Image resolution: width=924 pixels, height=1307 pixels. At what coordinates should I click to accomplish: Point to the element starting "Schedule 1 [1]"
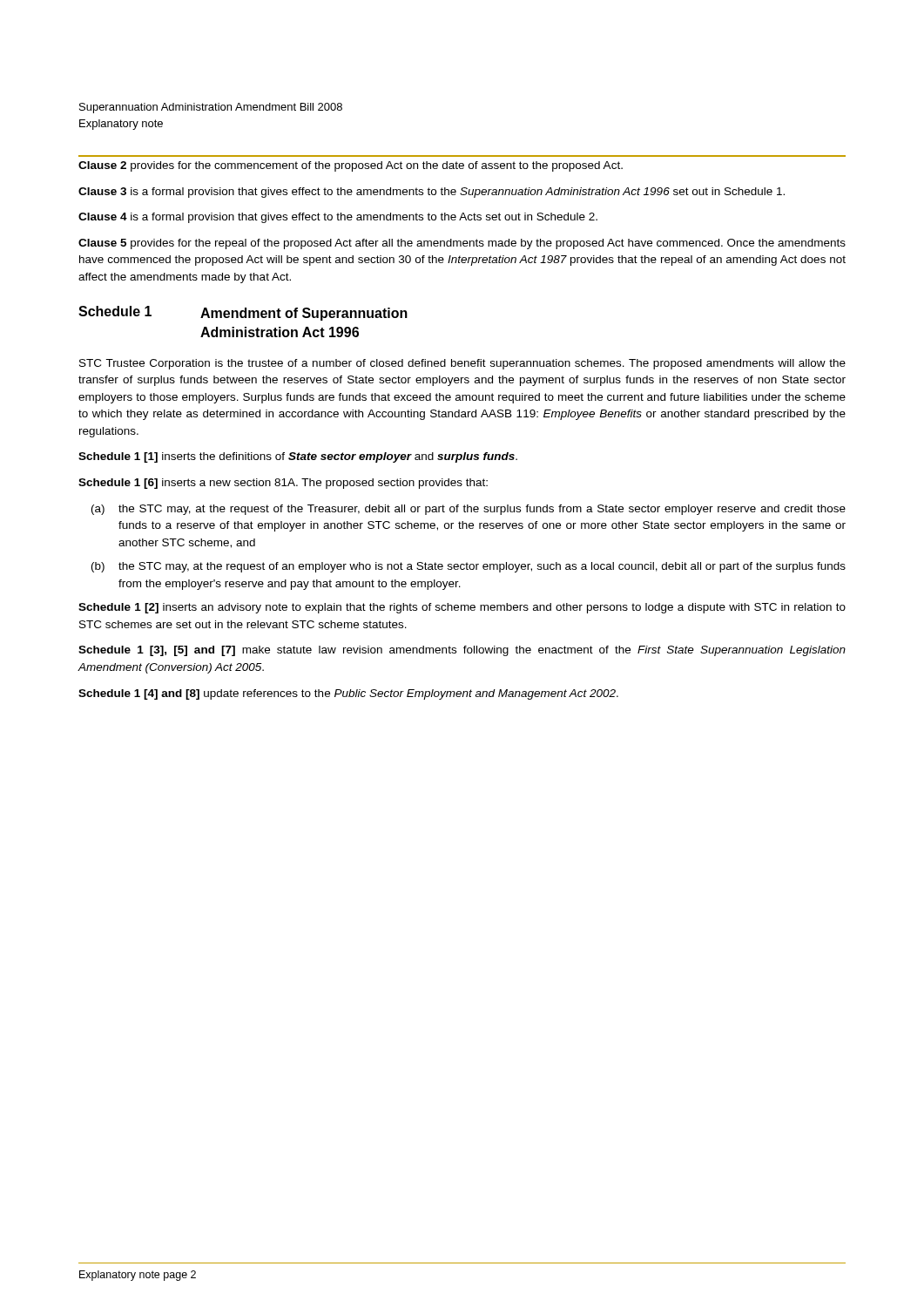tap(298, 456)
